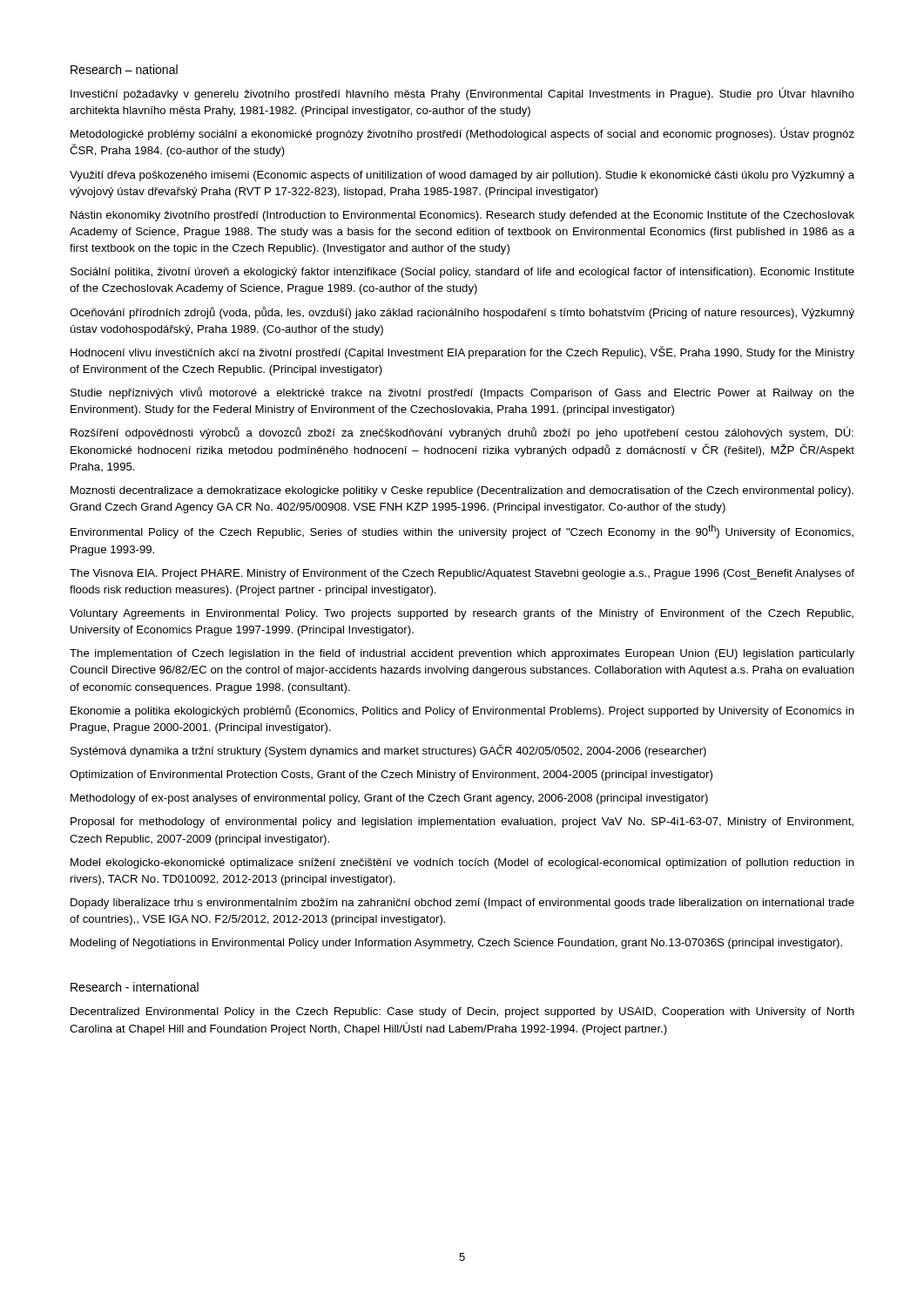Click the passage that begins "Voluntary Agreements in Environmental Policy. Two projects supported"
Image resolution: width=924 pixels, height=1307 pixels.
click(462, 621)
